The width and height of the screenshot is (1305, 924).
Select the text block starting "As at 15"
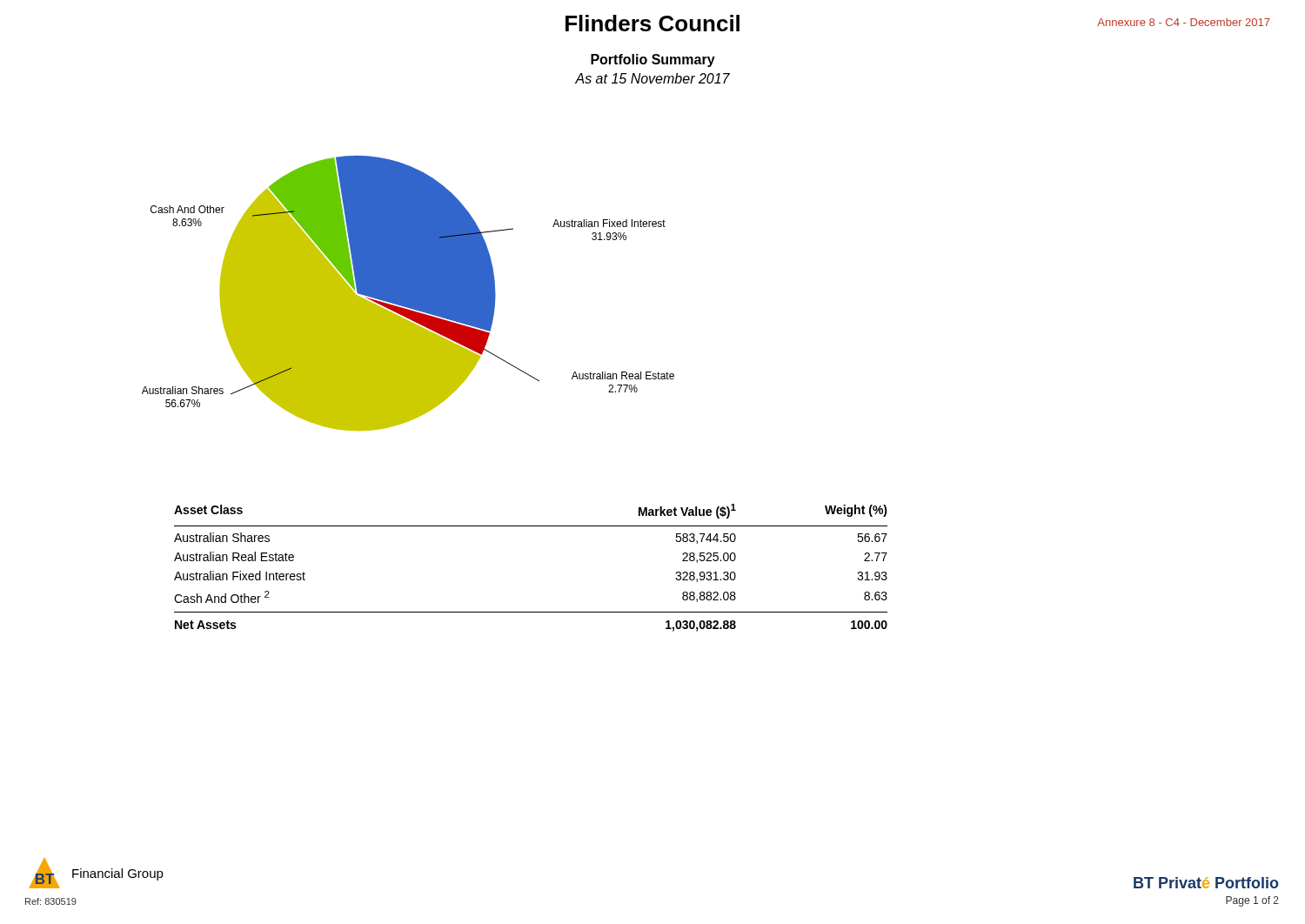[x=652, y=79]
